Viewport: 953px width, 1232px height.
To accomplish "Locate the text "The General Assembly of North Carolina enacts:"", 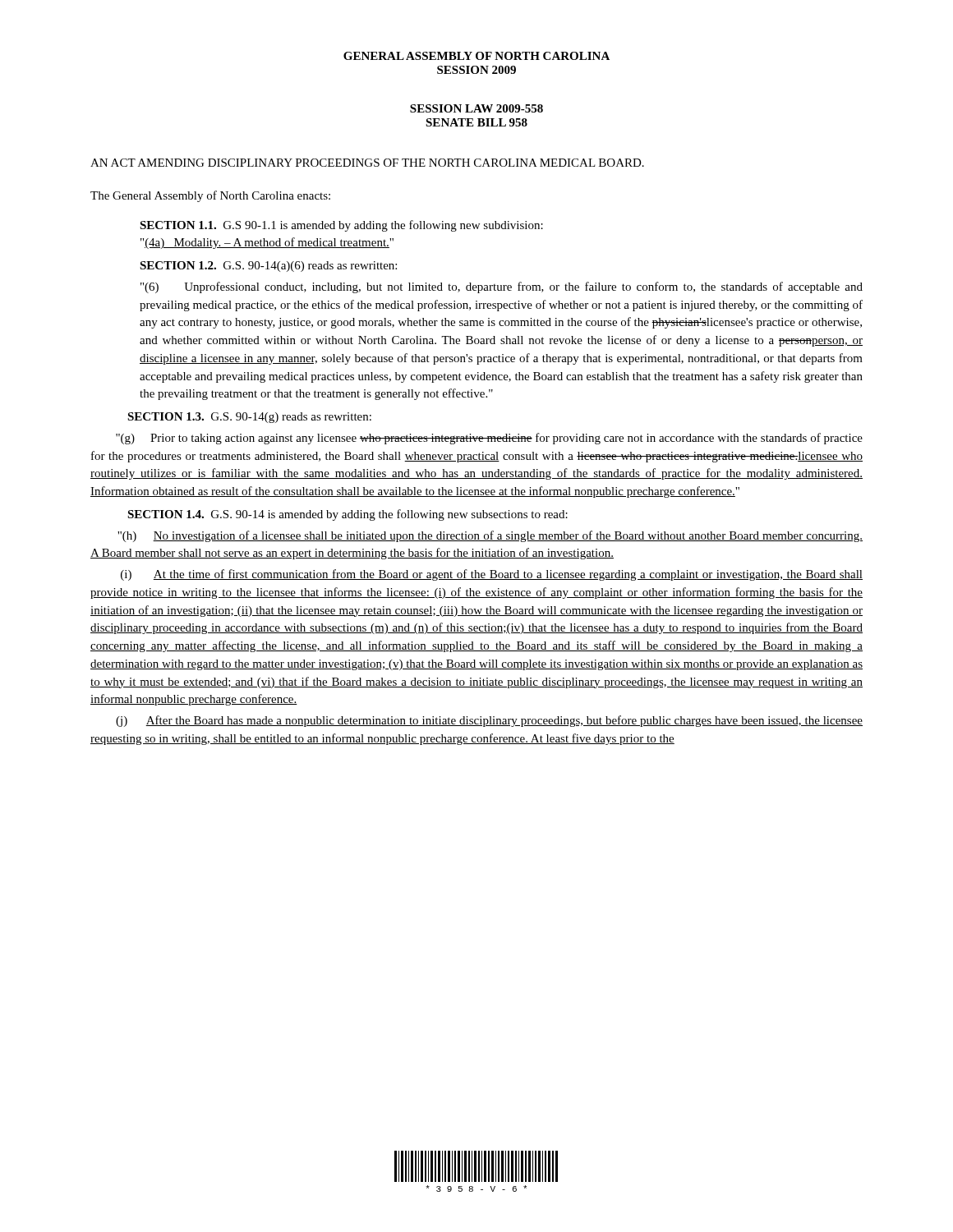I will [x=211, y=195].
